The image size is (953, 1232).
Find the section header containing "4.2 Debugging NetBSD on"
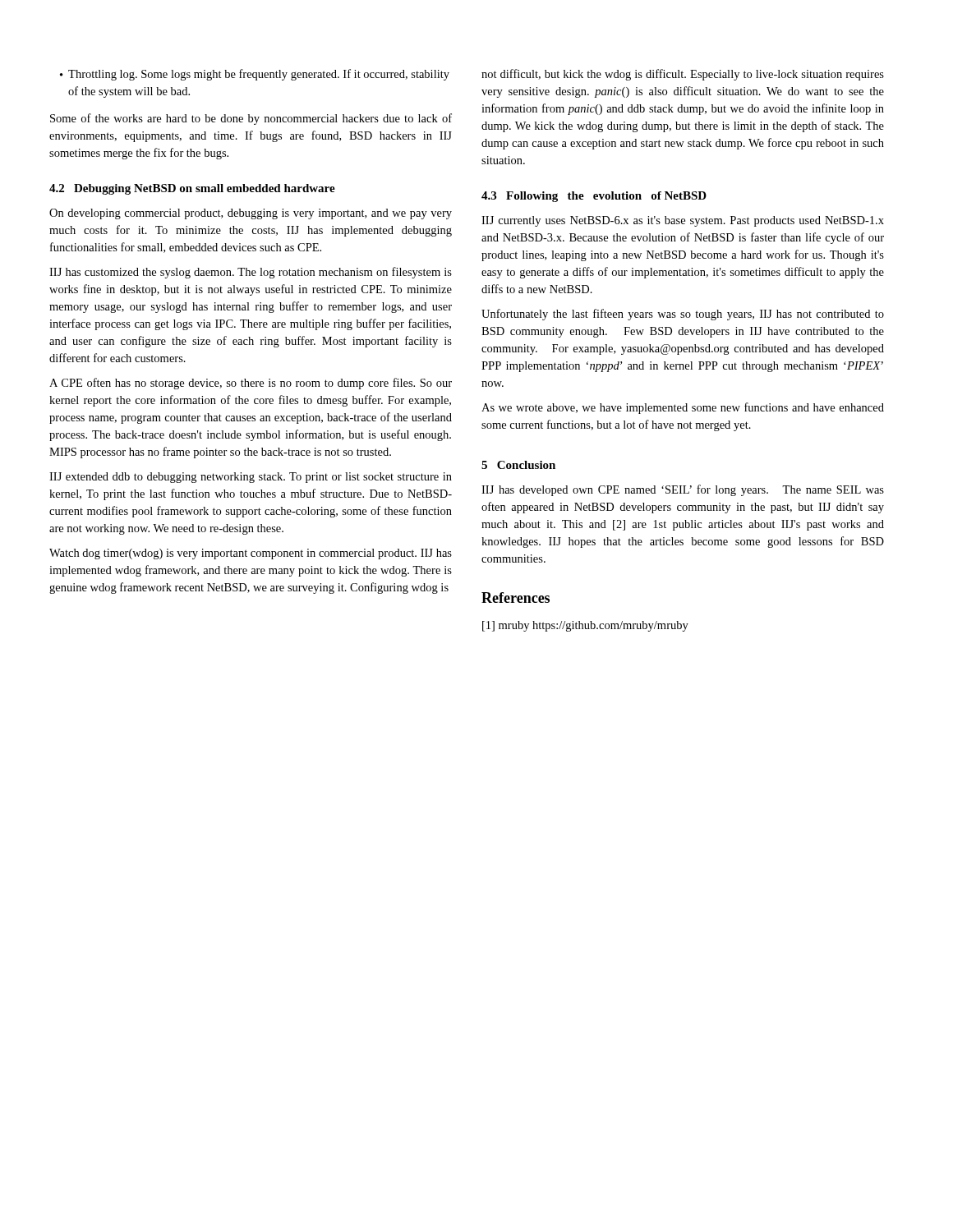click(x=192, y=188)
